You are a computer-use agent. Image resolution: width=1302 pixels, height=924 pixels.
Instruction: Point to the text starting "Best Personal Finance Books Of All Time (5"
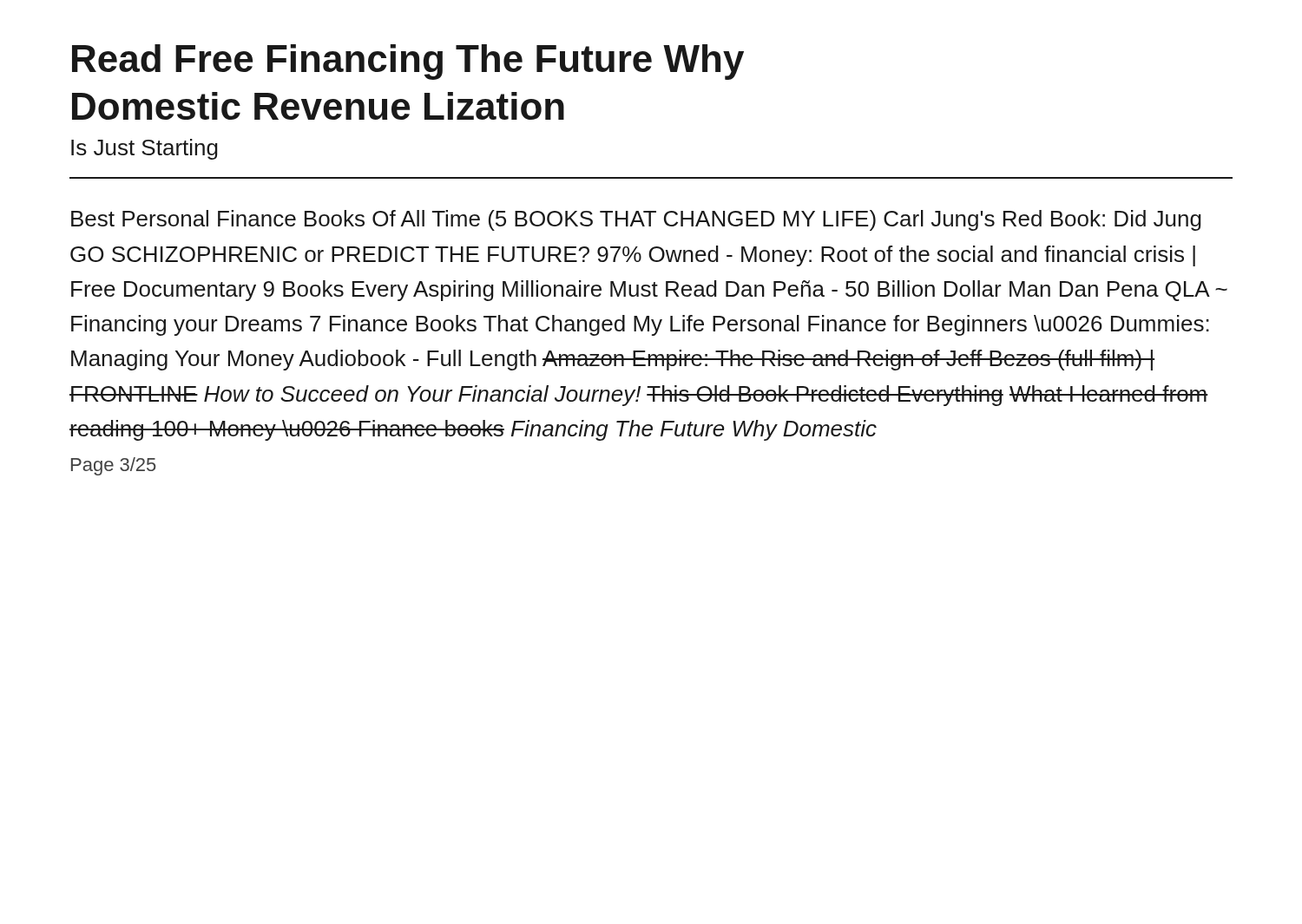pyautogui.click(x=651, y=341)
